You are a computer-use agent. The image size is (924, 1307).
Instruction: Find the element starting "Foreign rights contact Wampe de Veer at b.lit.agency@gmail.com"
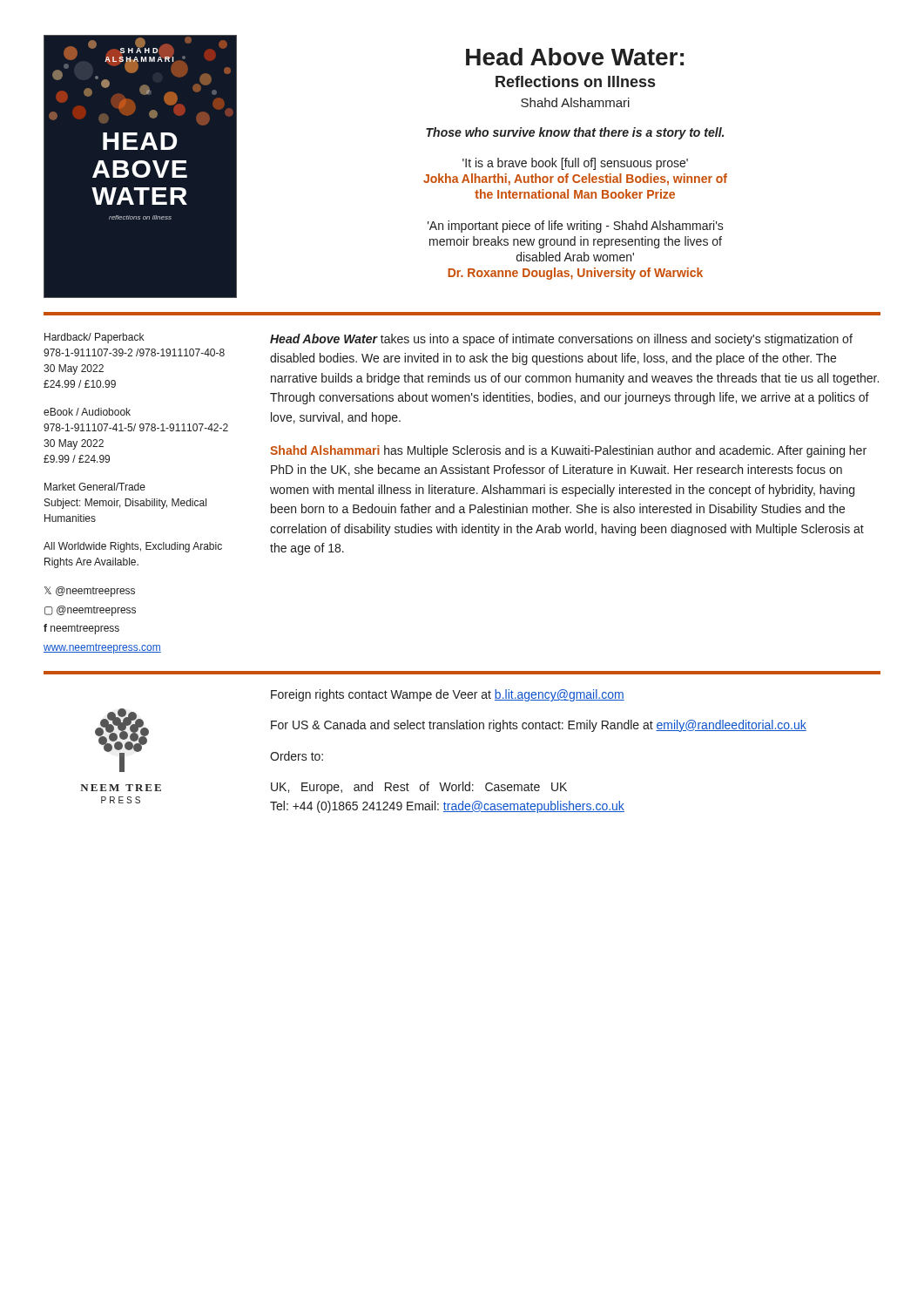point(447,695)
